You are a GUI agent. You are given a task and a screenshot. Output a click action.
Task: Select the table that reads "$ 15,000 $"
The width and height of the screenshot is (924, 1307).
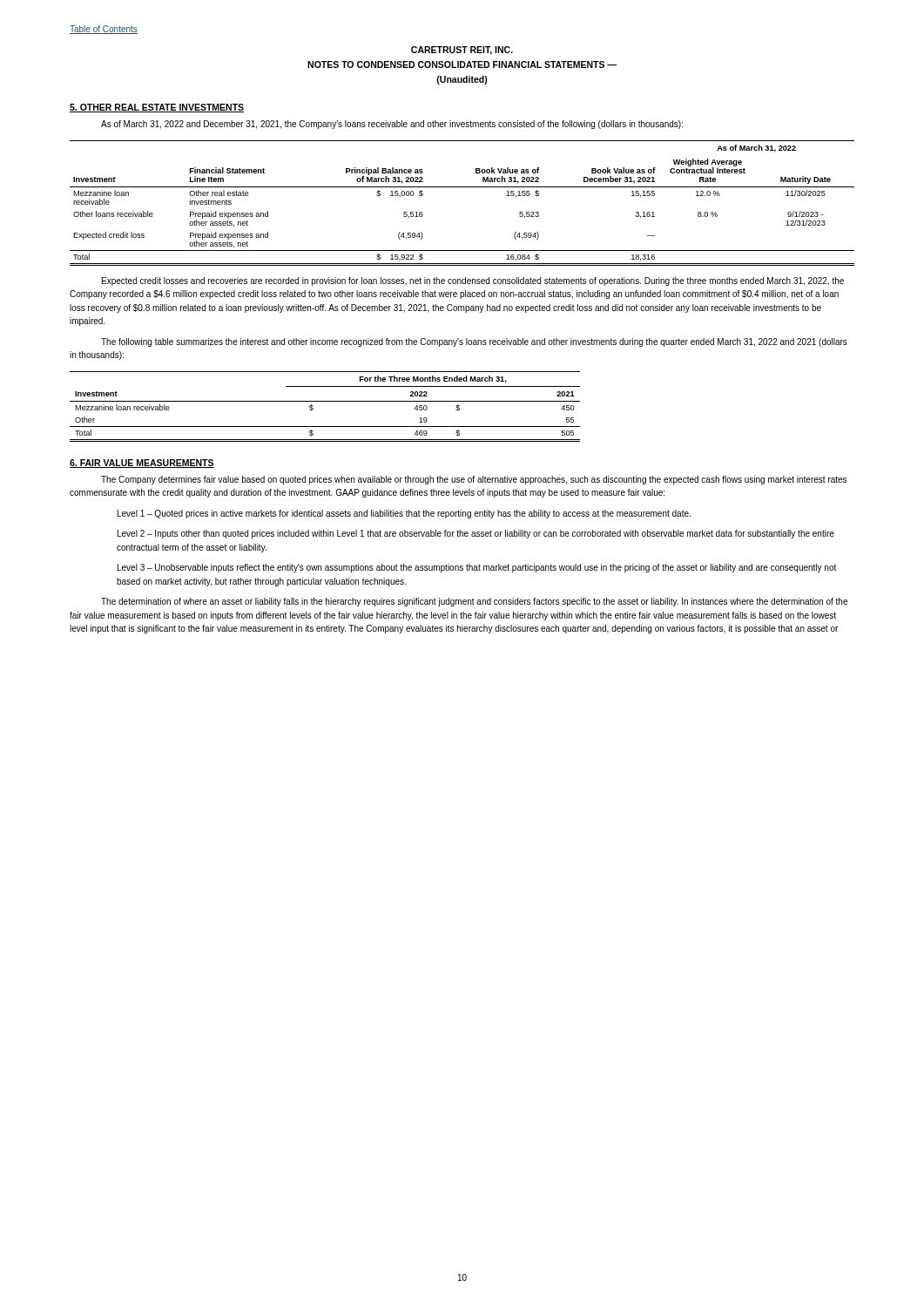462,203
